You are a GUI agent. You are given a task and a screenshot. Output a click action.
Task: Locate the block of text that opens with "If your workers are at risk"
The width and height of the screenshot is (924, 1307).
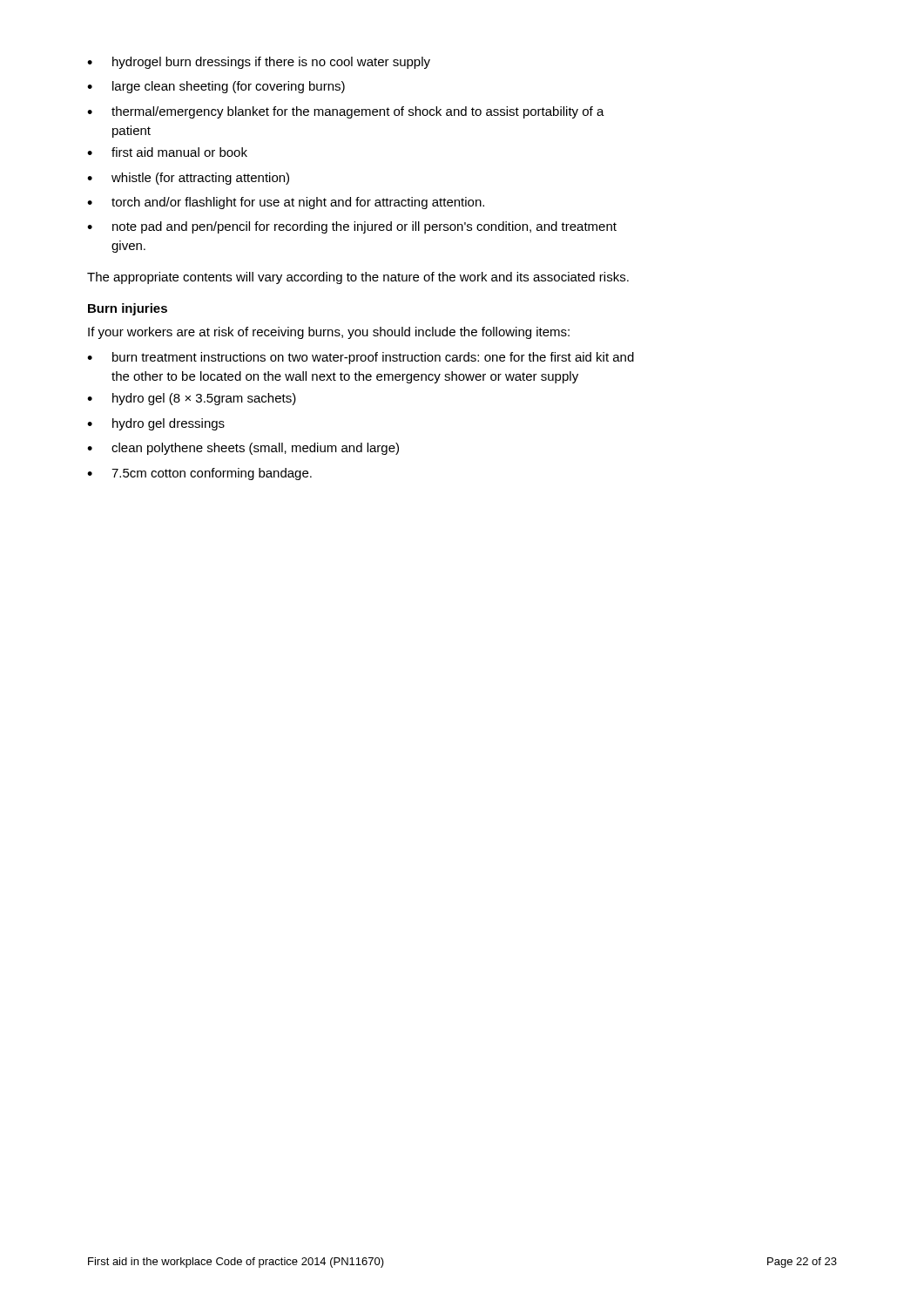click(x=329, y=332)
